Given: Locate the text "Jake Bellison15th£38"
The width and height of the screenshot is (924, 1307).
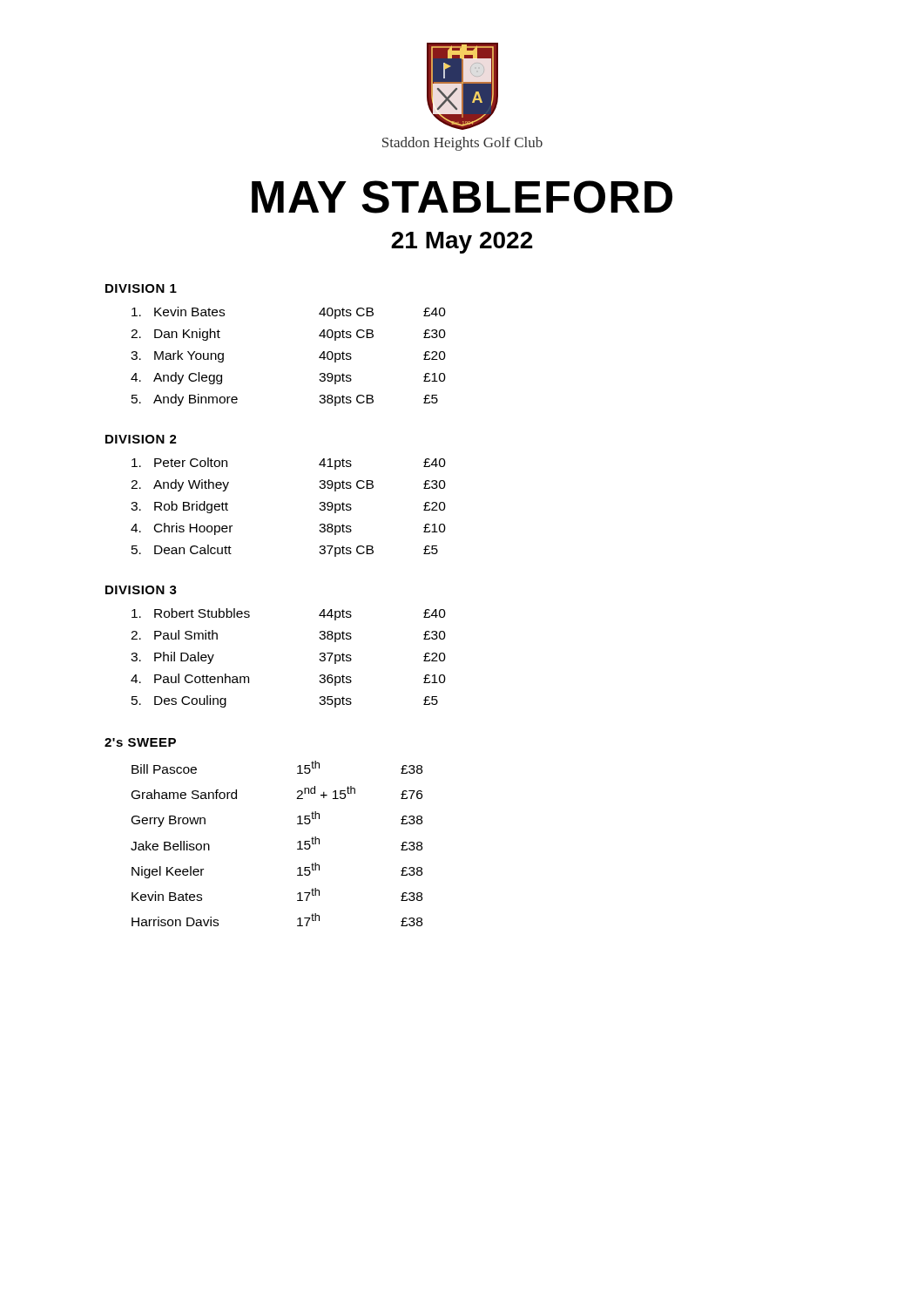Looking at the screenshot, I should 300,844.
